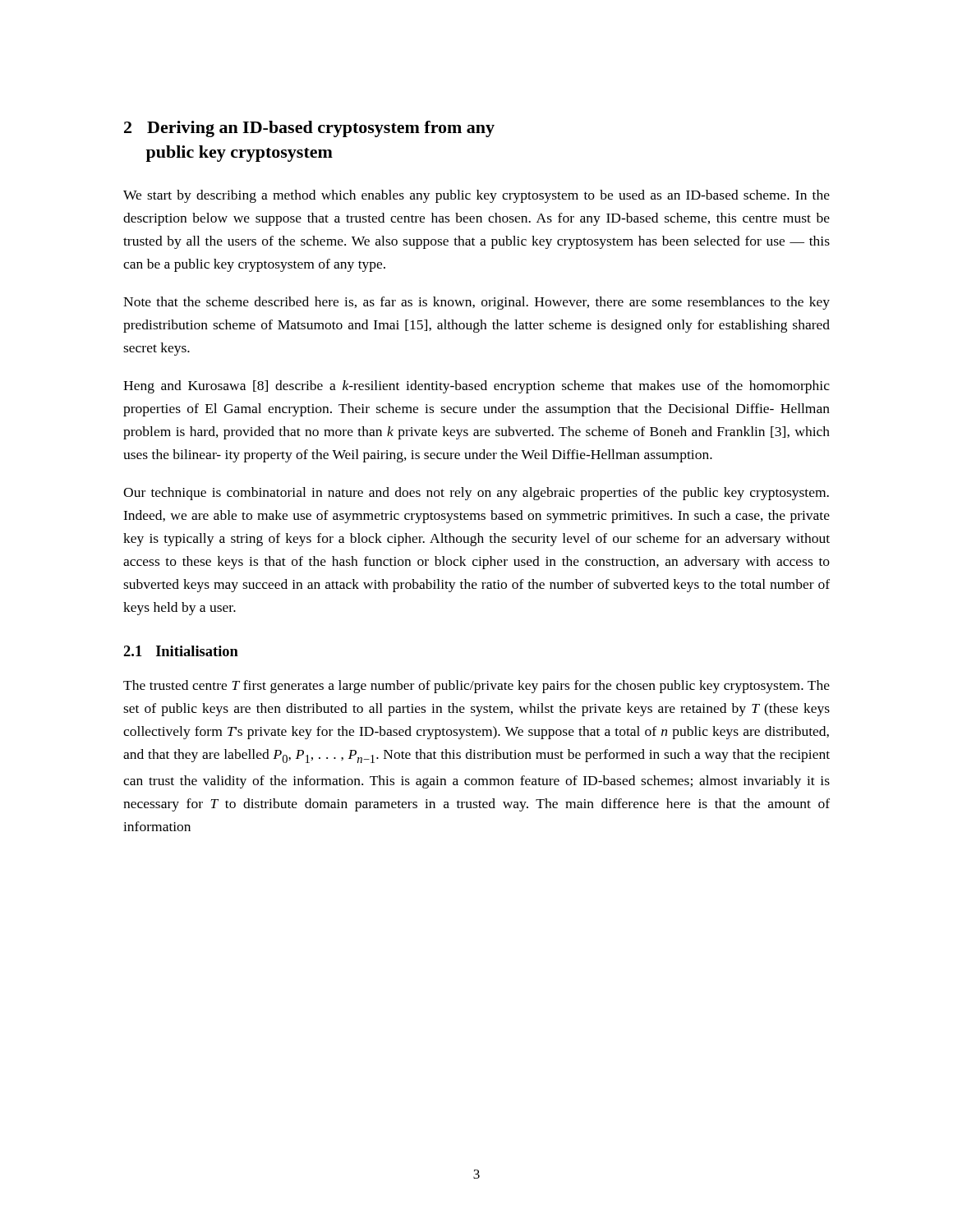Select the text block starting "The trusted centre T"
The width and height of the screenshot is (953, 1232).
click(x=476, y=756)
